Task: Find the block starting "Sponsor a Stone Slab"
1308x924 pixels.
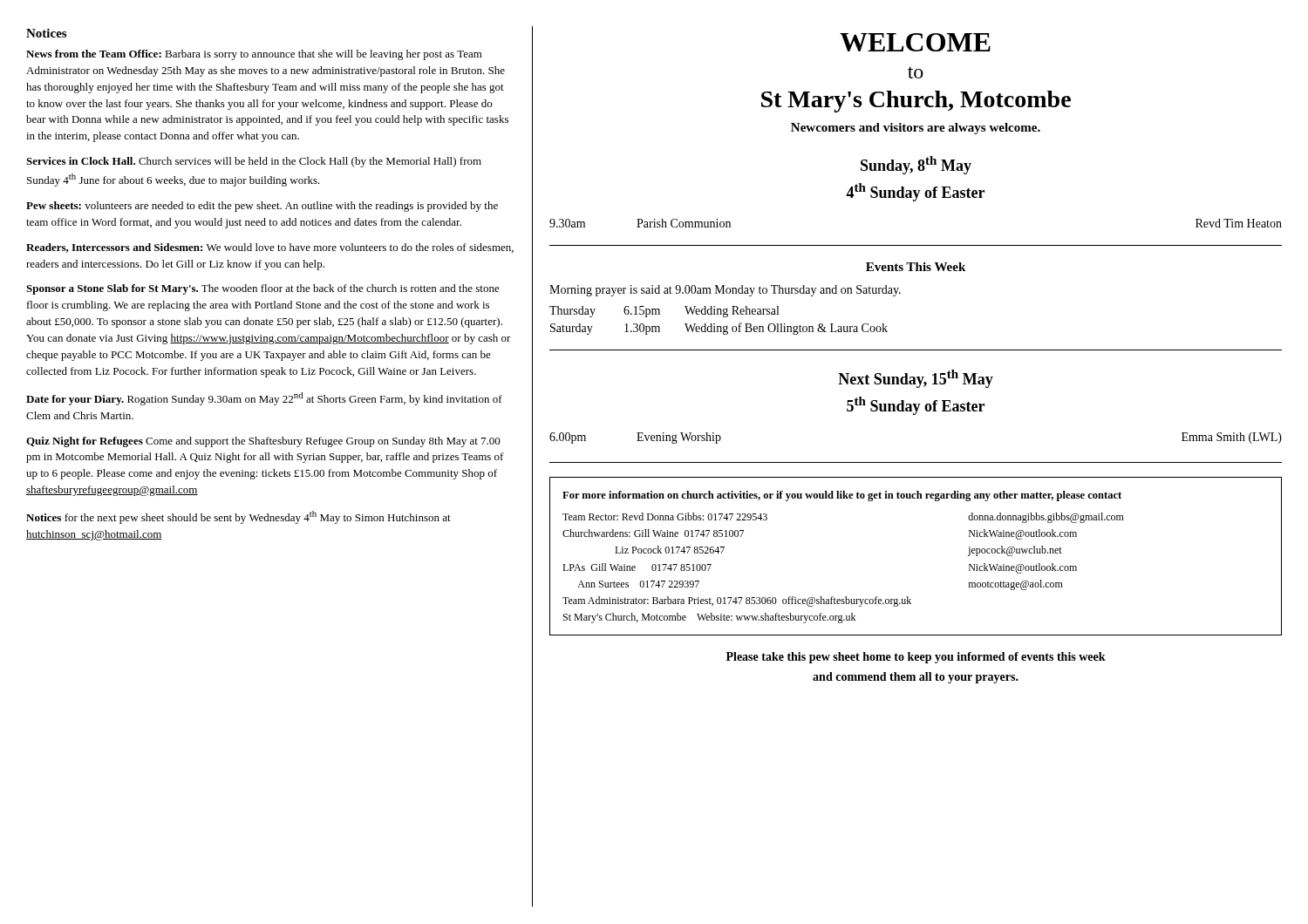Action: click(x=268, y=330)
